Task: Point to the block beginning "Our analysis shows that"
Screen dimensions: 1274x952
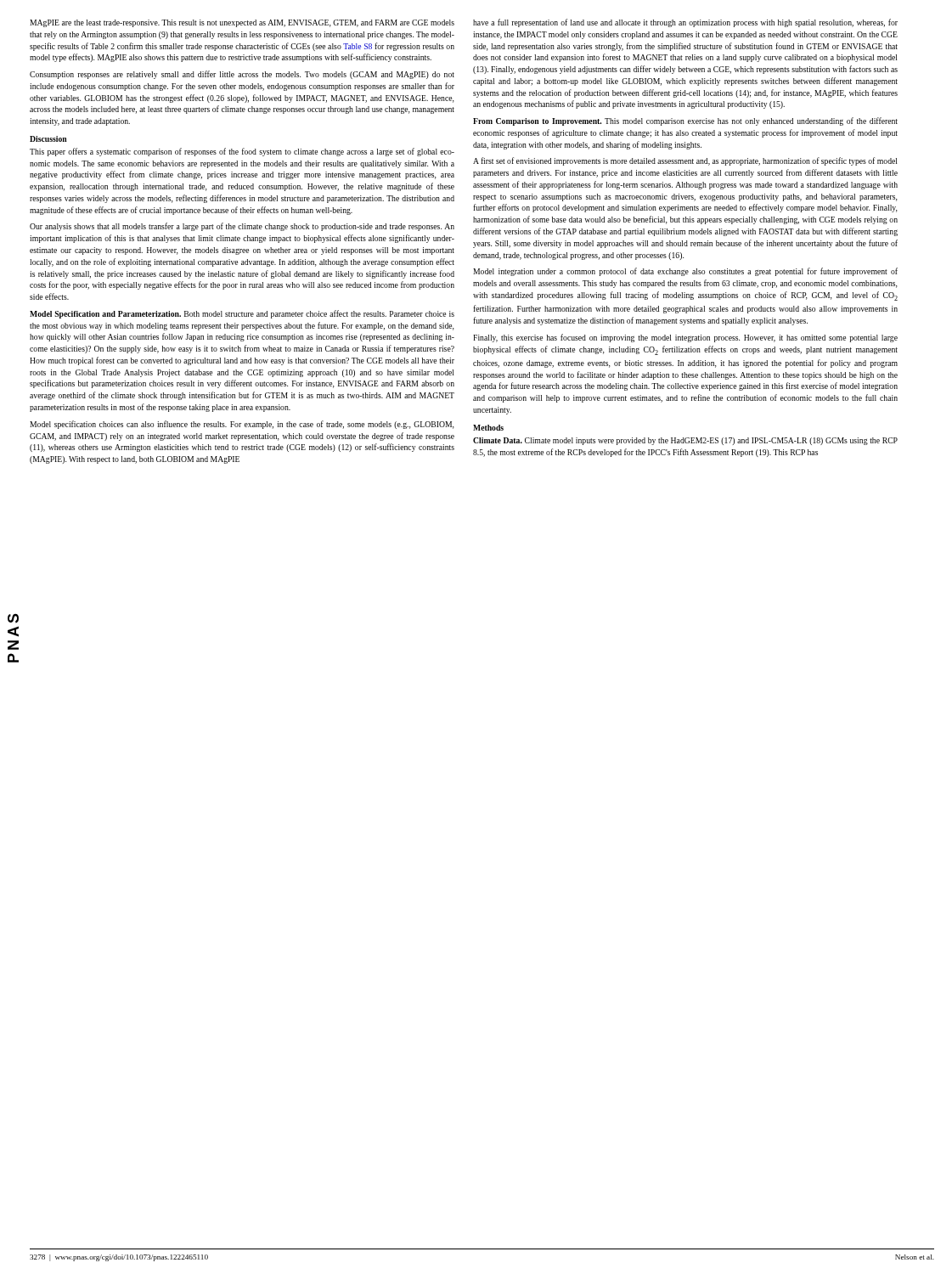Action: pos(242,262)
